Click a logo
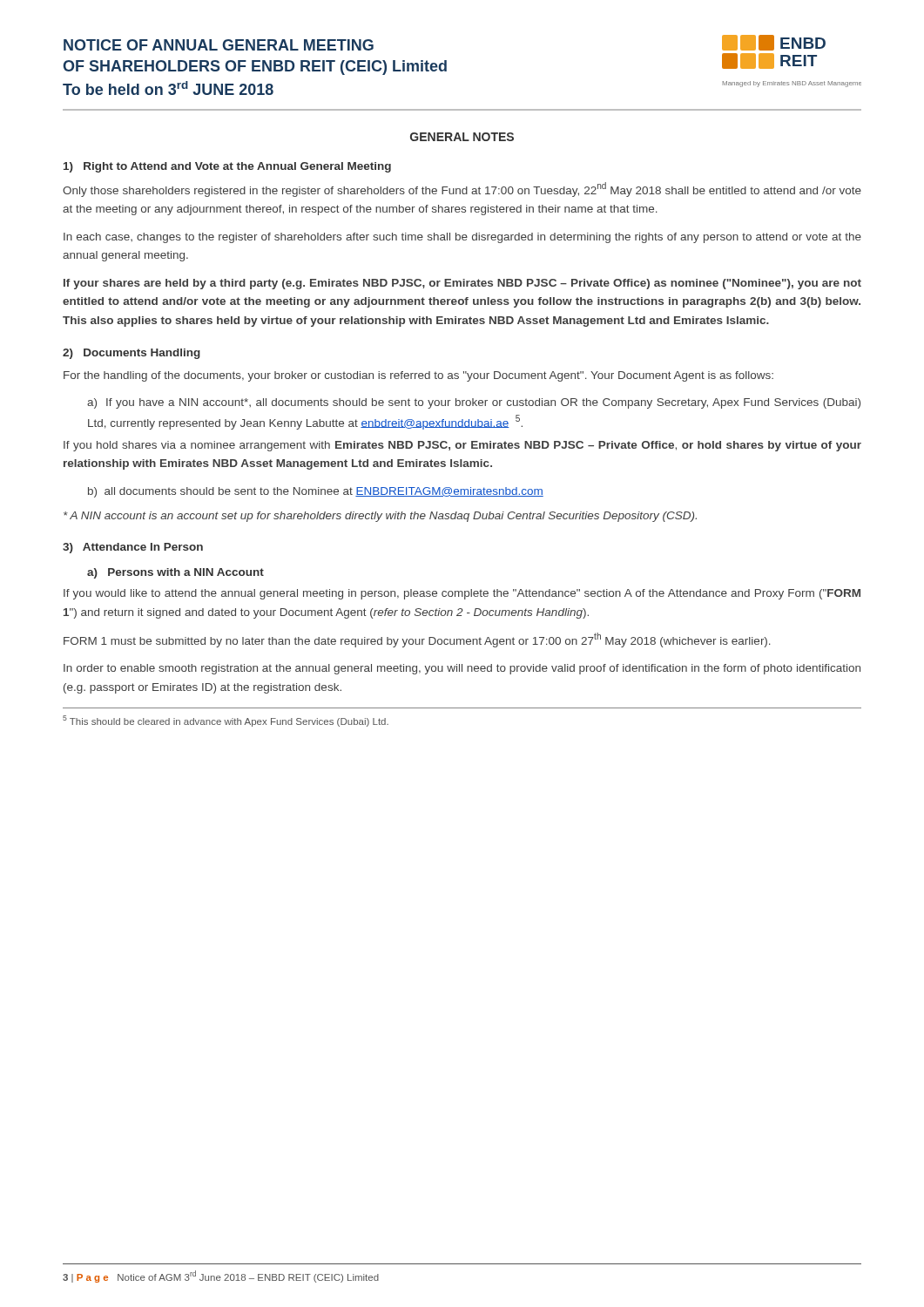The width and height of the screenshot is (924, 1307). coord(792,65)
